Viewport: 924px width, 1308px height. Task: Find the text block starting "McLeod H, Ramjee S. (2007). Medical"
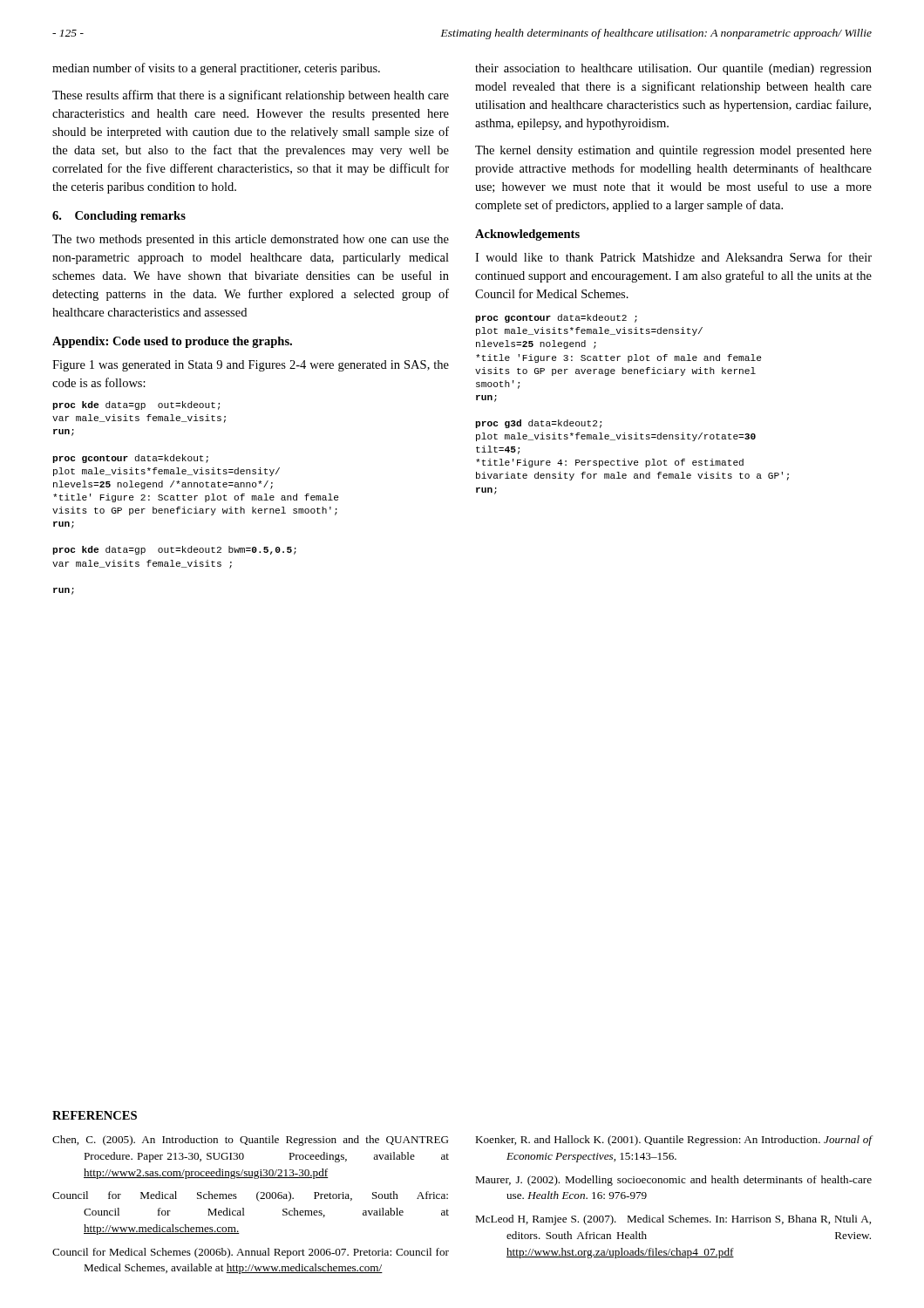673,1220
